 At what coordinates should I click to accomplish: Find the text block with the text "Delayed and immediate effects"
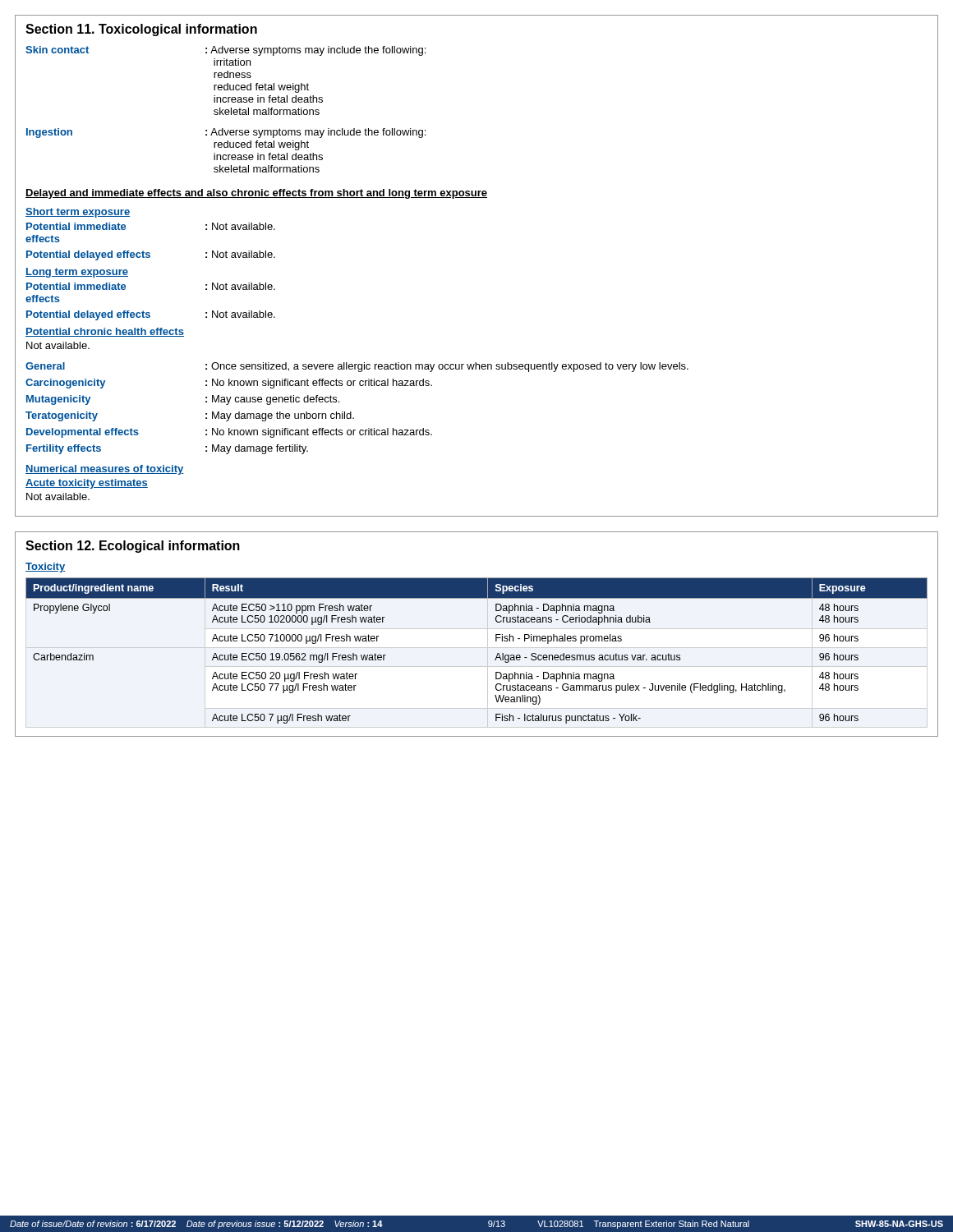pos(256,193)
